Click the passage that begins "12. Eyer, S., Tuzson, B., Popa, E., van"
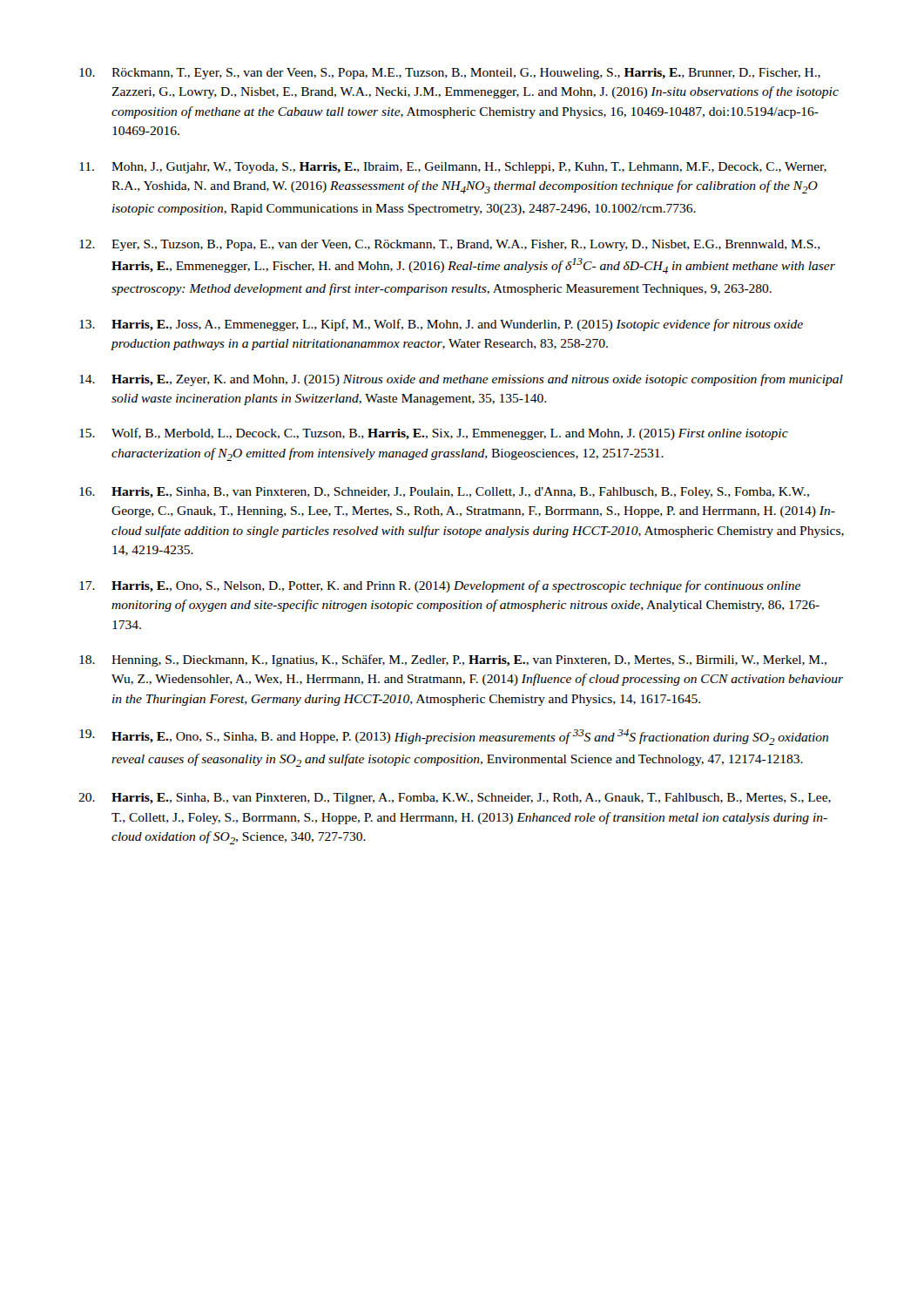The width and height of the screenshot is (924, 1307). [462, 266]
